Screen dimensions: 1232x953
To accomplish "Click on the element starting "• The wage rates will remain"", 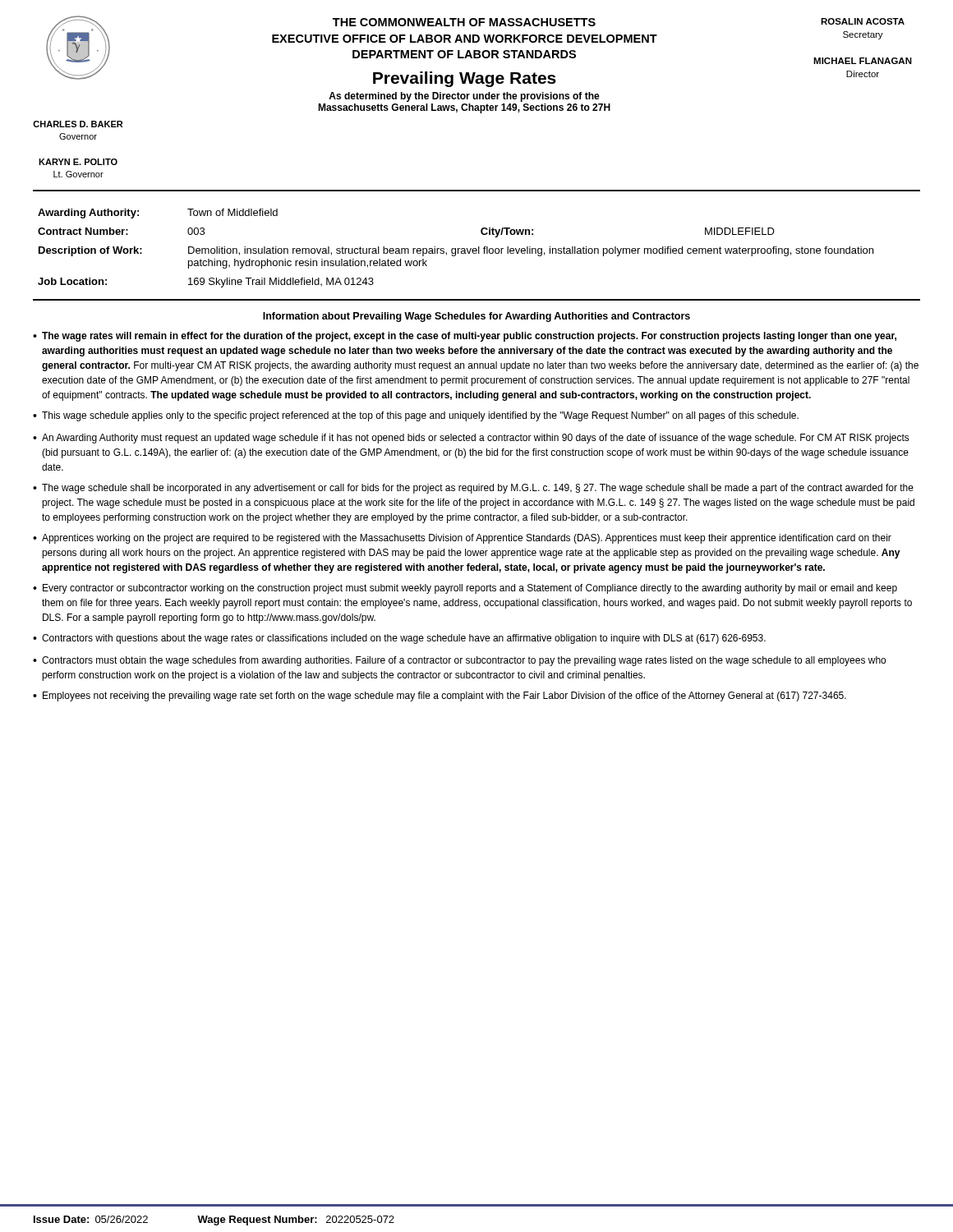I will click(x=476, y=366).
